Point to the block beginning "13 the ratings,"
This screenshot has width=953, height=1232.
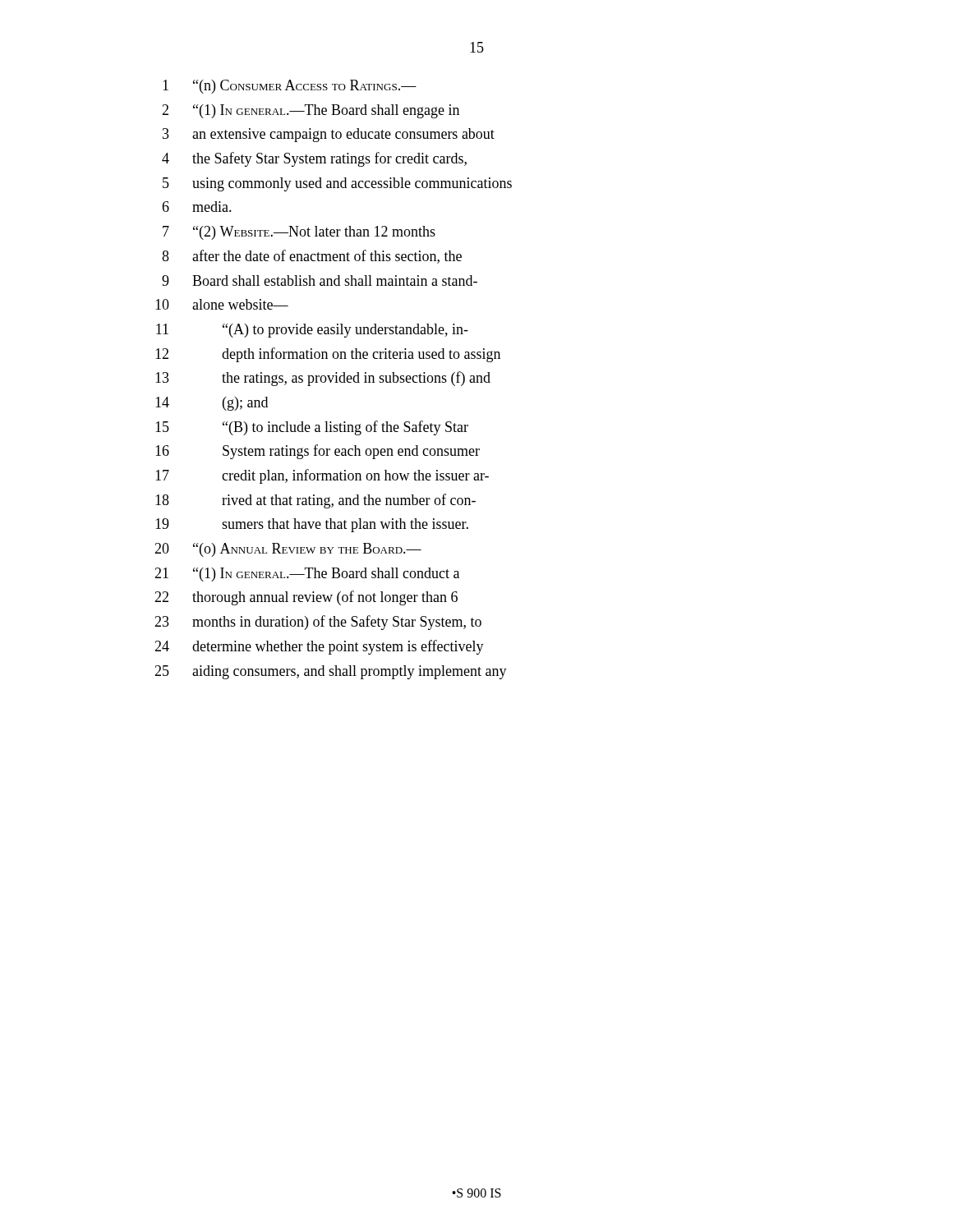coord(501,379)
